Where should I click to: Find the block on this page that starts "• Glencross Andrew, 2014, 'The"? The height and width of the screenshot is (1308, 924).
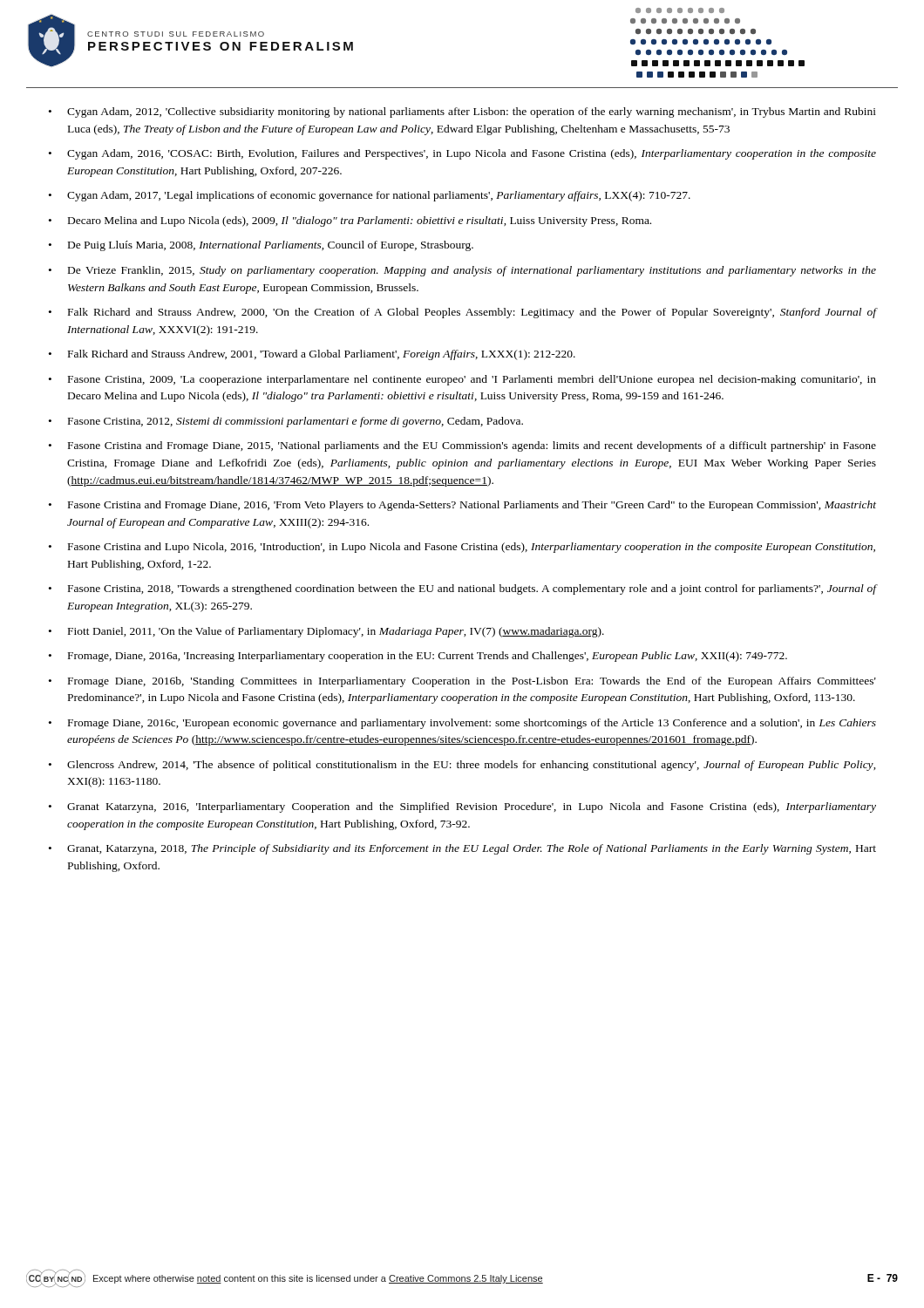(x=462, y=773)
